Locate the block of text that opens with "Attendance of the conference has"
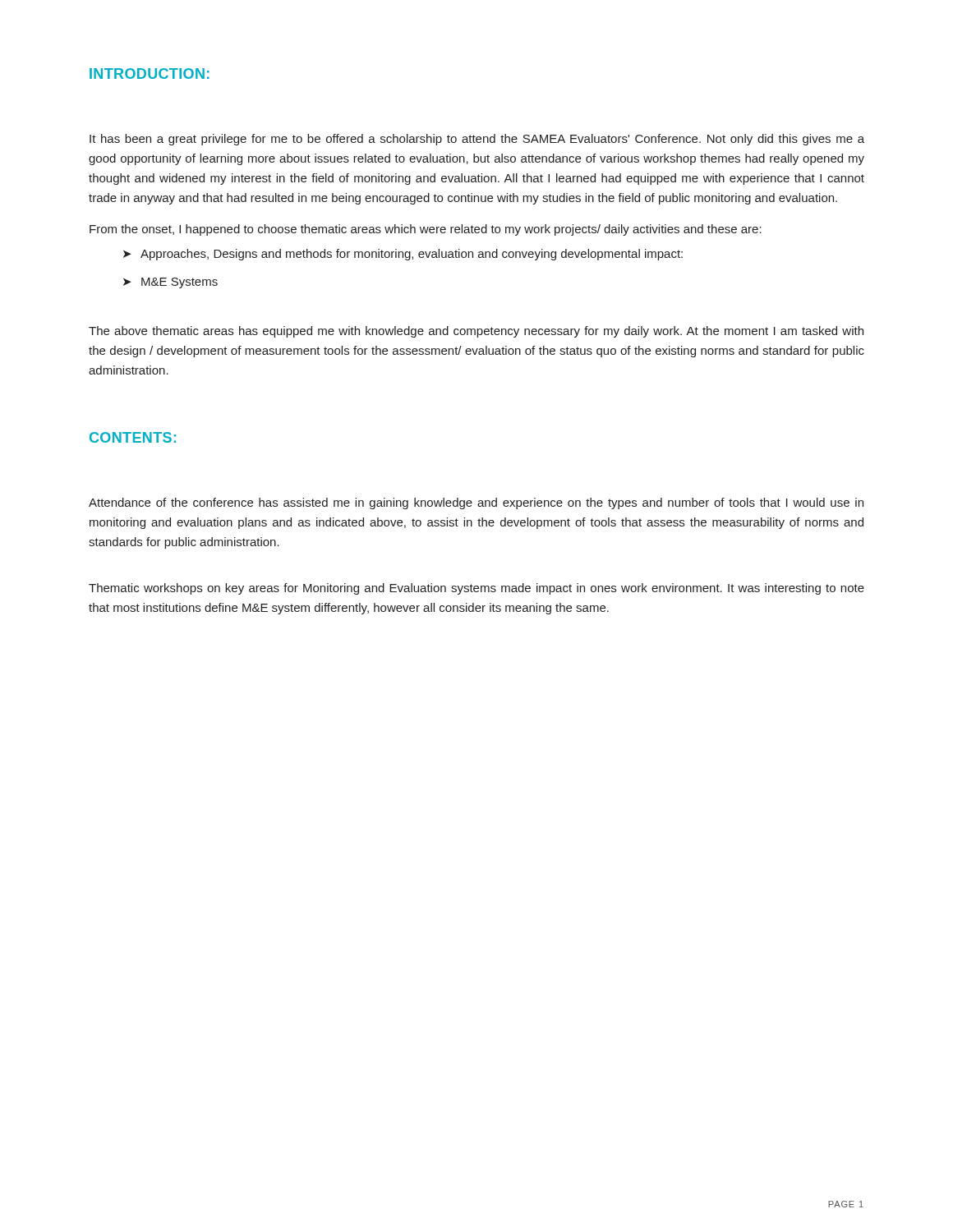Image resolution: width=953 pixels, height=1232 pixels. tap(476, 522)
